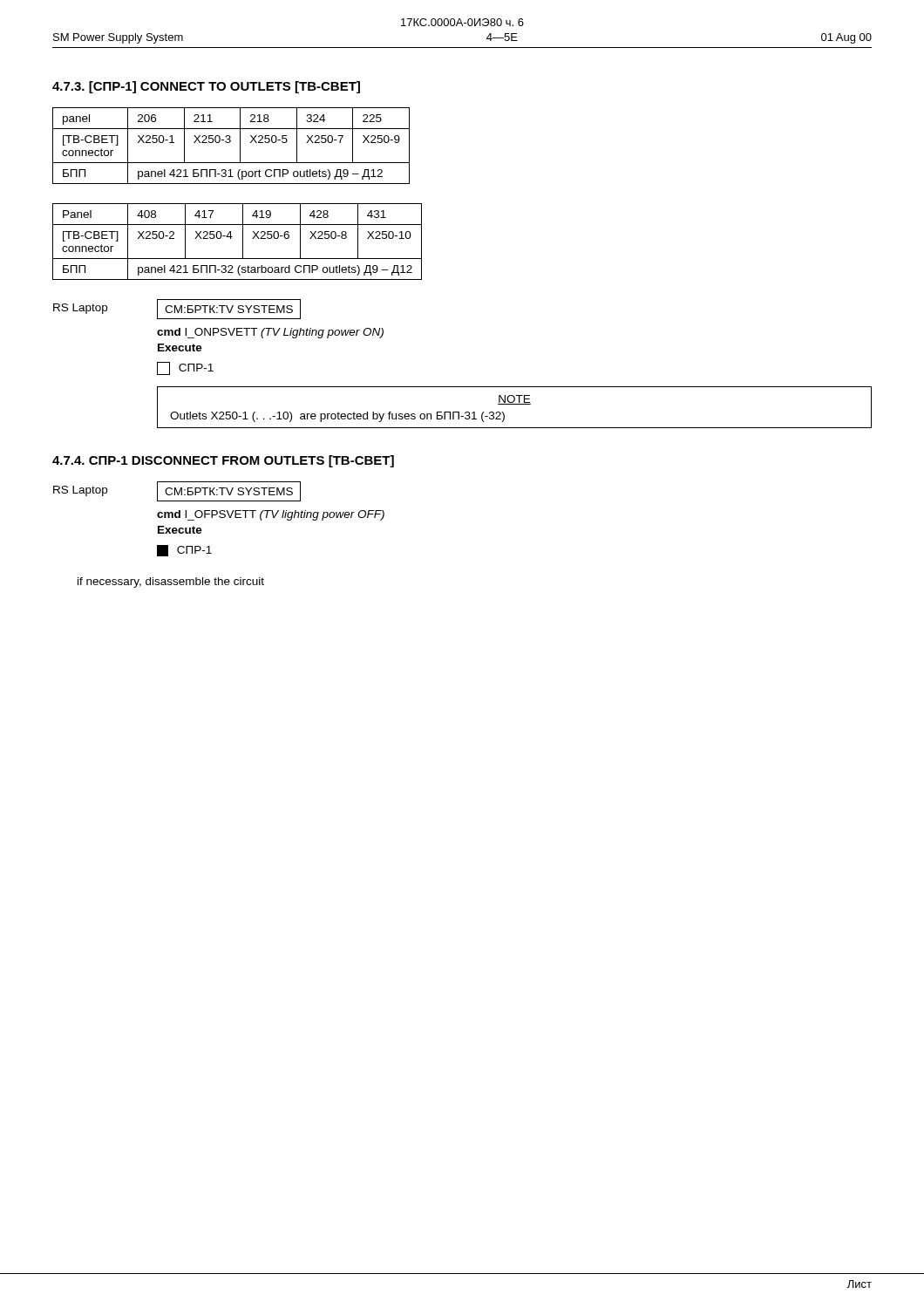The height and width of the screenshot is (1308, 924).
Task: Navigate to the passage starting "4.7.4. СПР-1 DISCONNECT"
Action: click(x=223, y=460)
